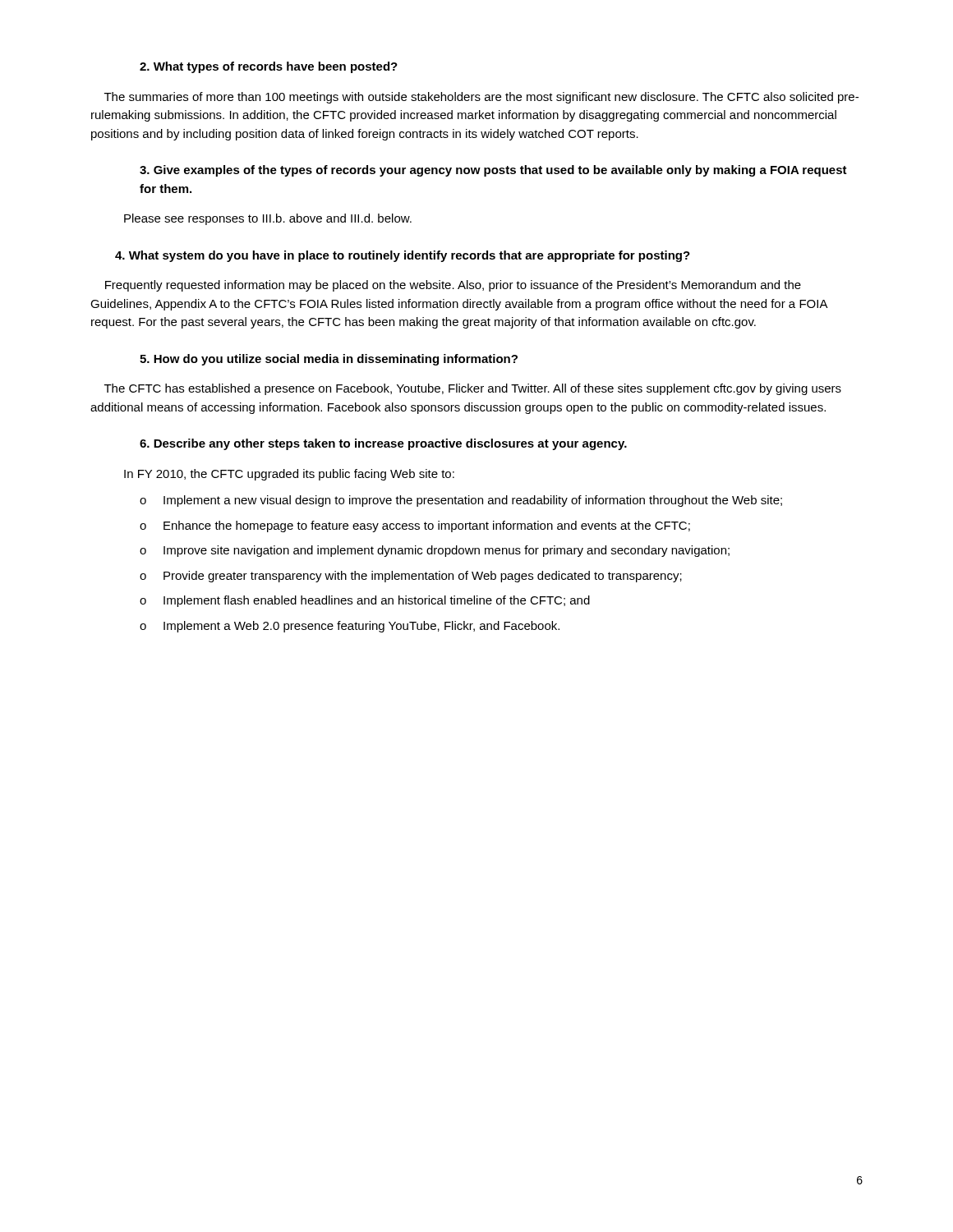Click on the text block containing "Please see responses"
The height and width of the screenshot is (1232, 953).
coord(268,218)
